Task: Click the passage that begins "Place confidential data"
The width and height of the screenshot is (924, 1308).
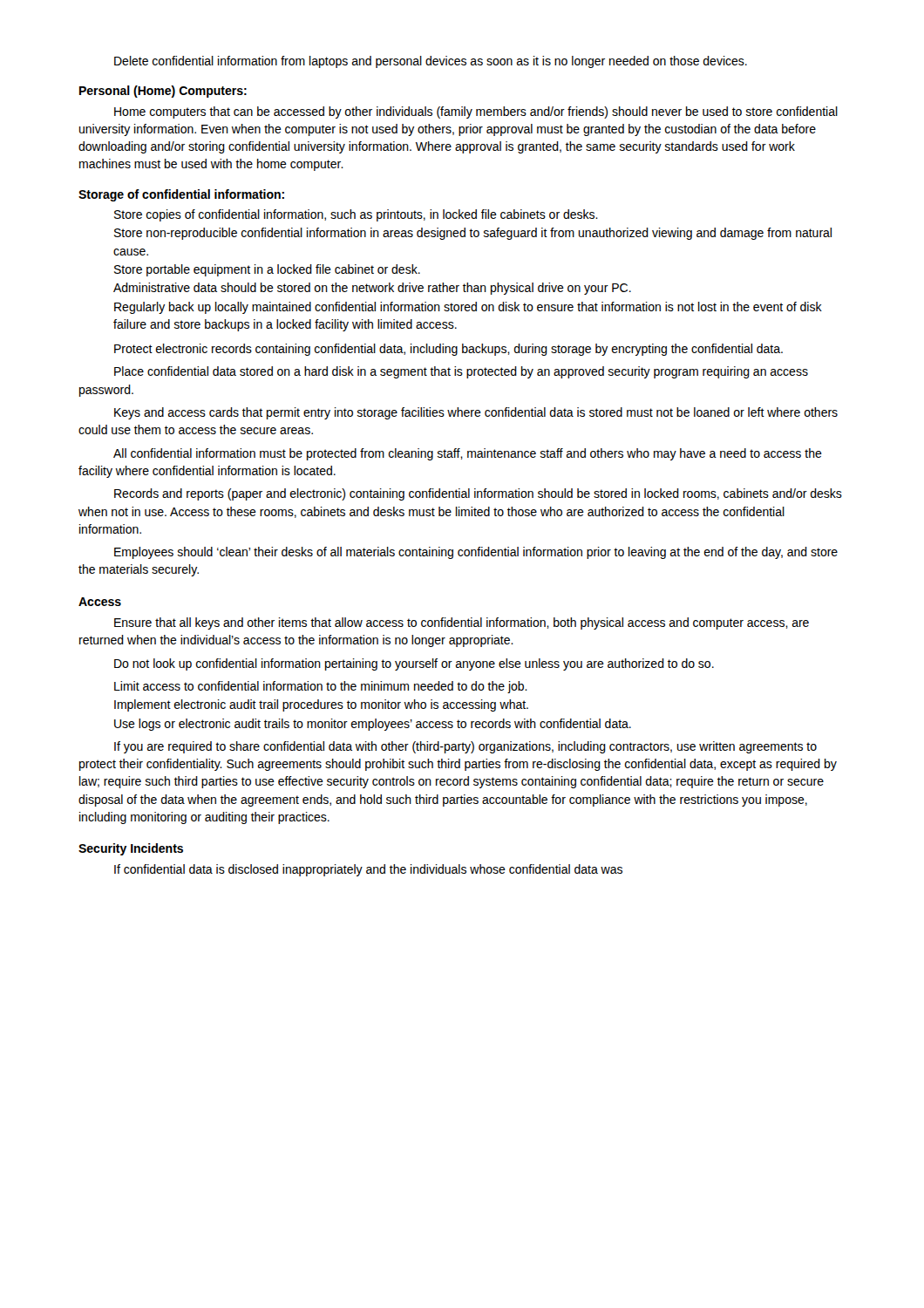Action: point(462,381)
